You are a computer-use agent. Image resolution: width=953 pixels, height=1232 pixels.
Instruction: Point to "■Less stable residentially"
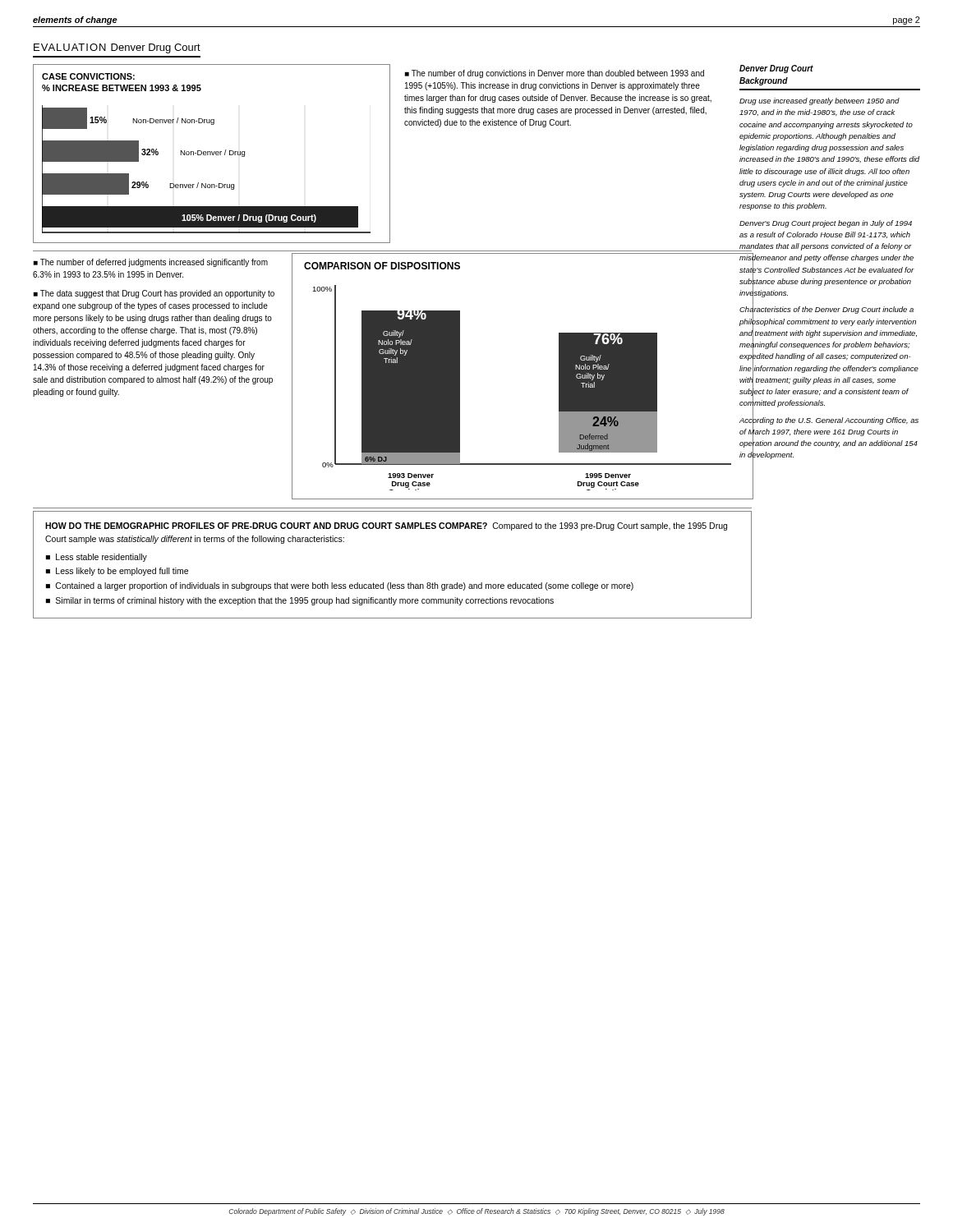coord(96,557)
